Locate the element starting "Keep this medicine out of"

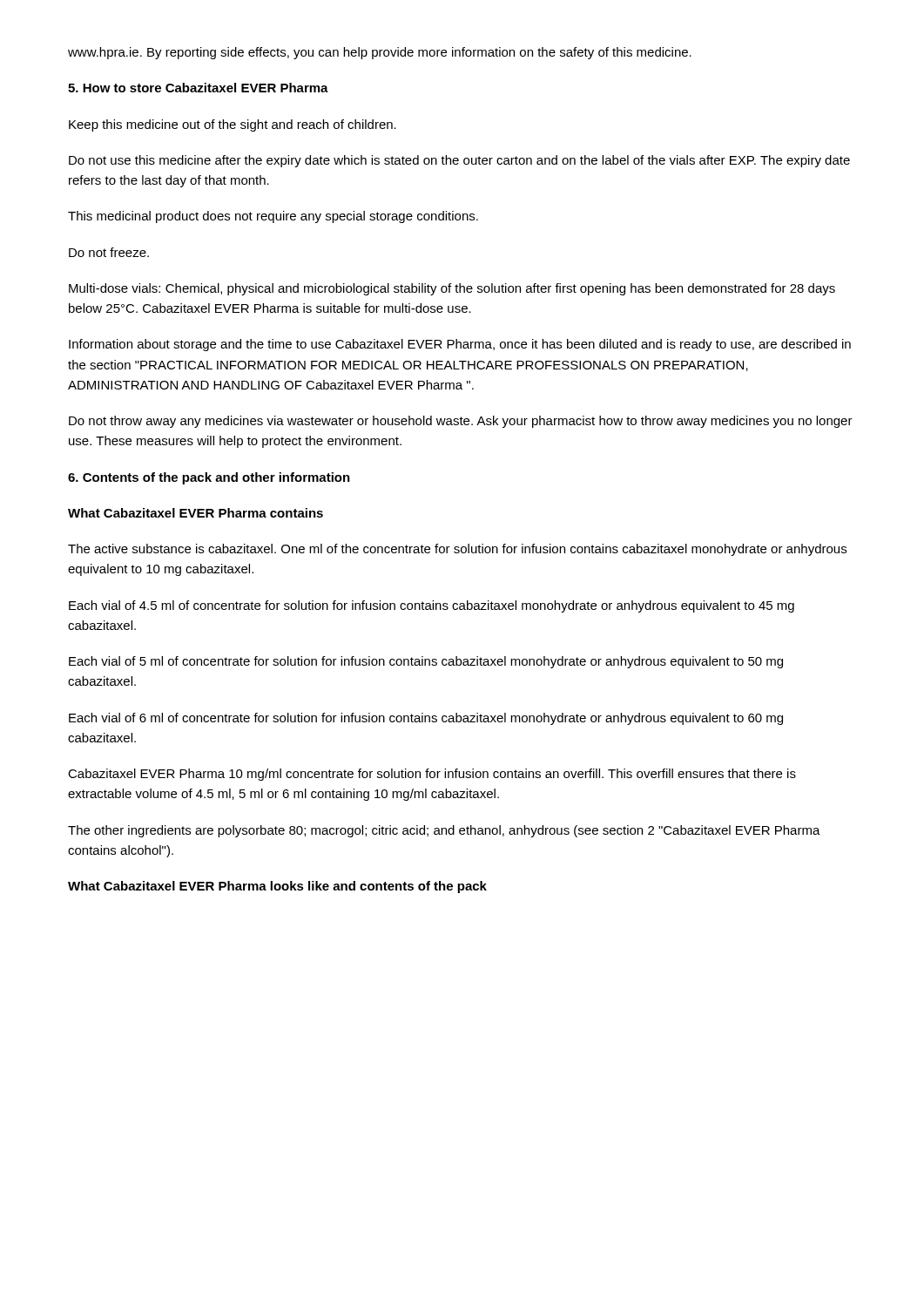click(232, 124)
